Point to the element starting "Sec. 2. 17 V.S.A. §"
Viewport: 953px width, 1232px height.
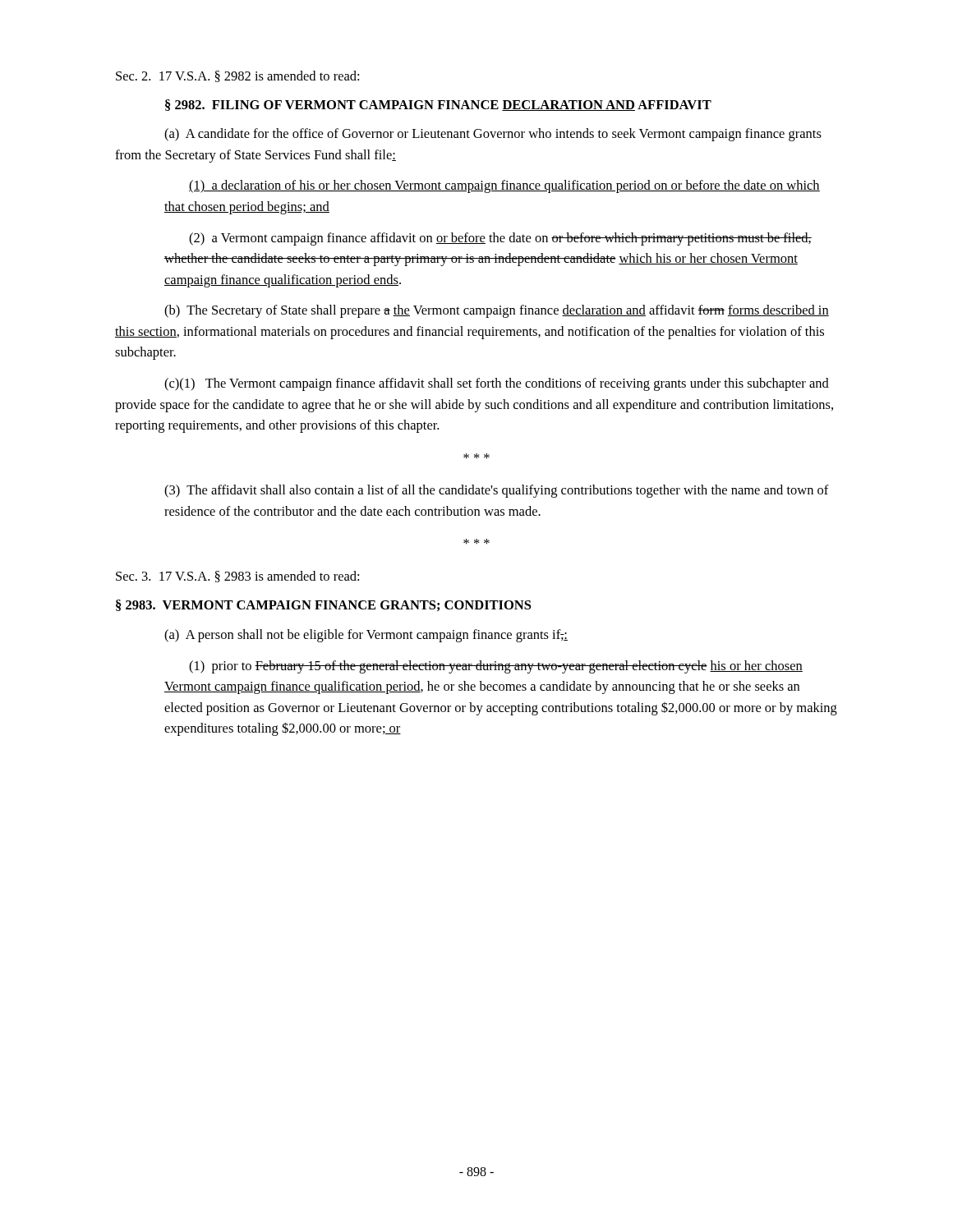pos(238,76)
